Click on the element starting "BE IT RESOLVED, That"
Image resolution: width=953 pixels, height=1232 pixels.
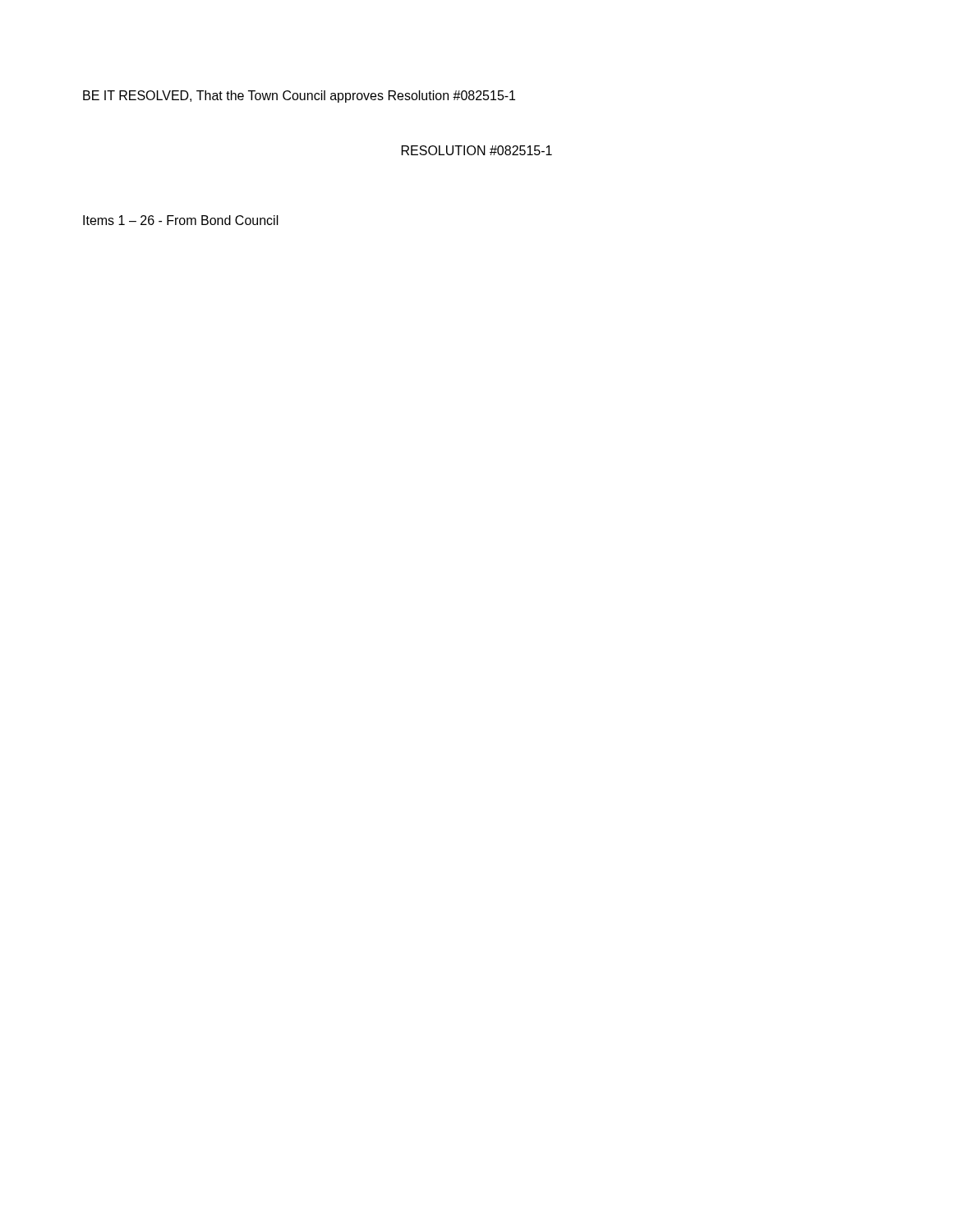coord(299,96)
